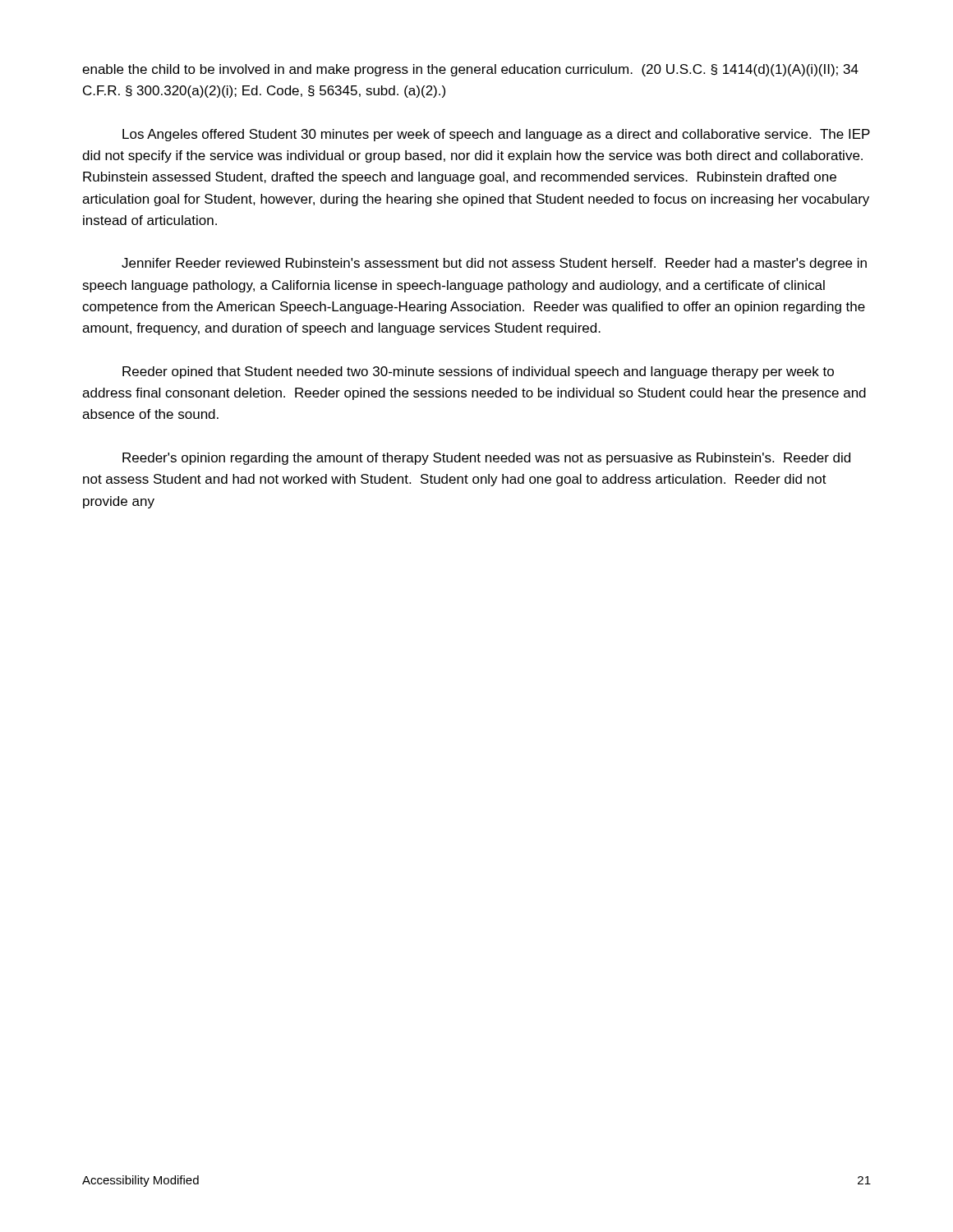Click on the text block containing "Jennifer Reeder reviewed Rubinstein's assessment but did not"
The image size is (953, 1232).
click(475, 296)
